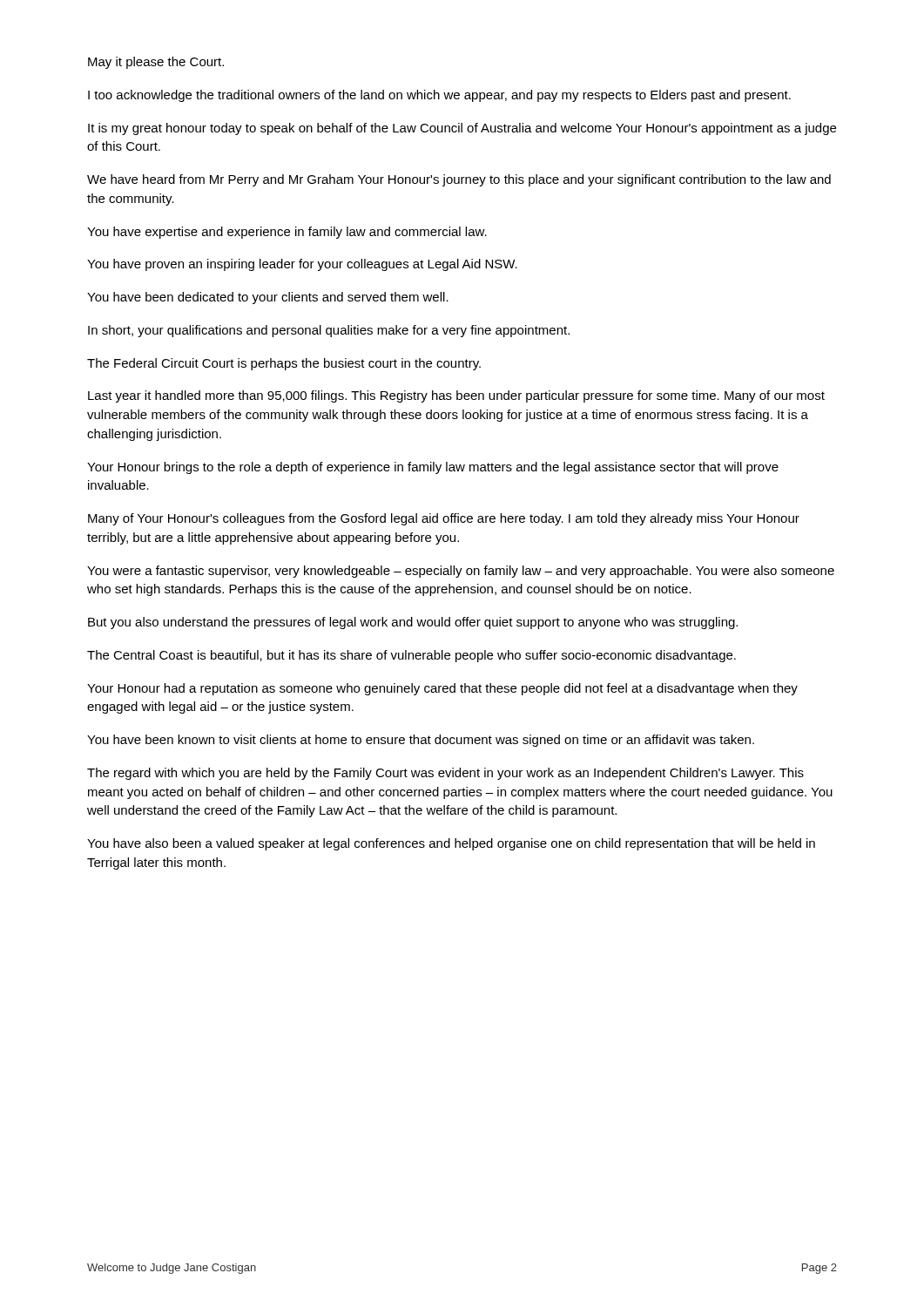Navigate to the region starting "You were a"
The width and height of the screenshot is (924, 1307).
[461, 579]
